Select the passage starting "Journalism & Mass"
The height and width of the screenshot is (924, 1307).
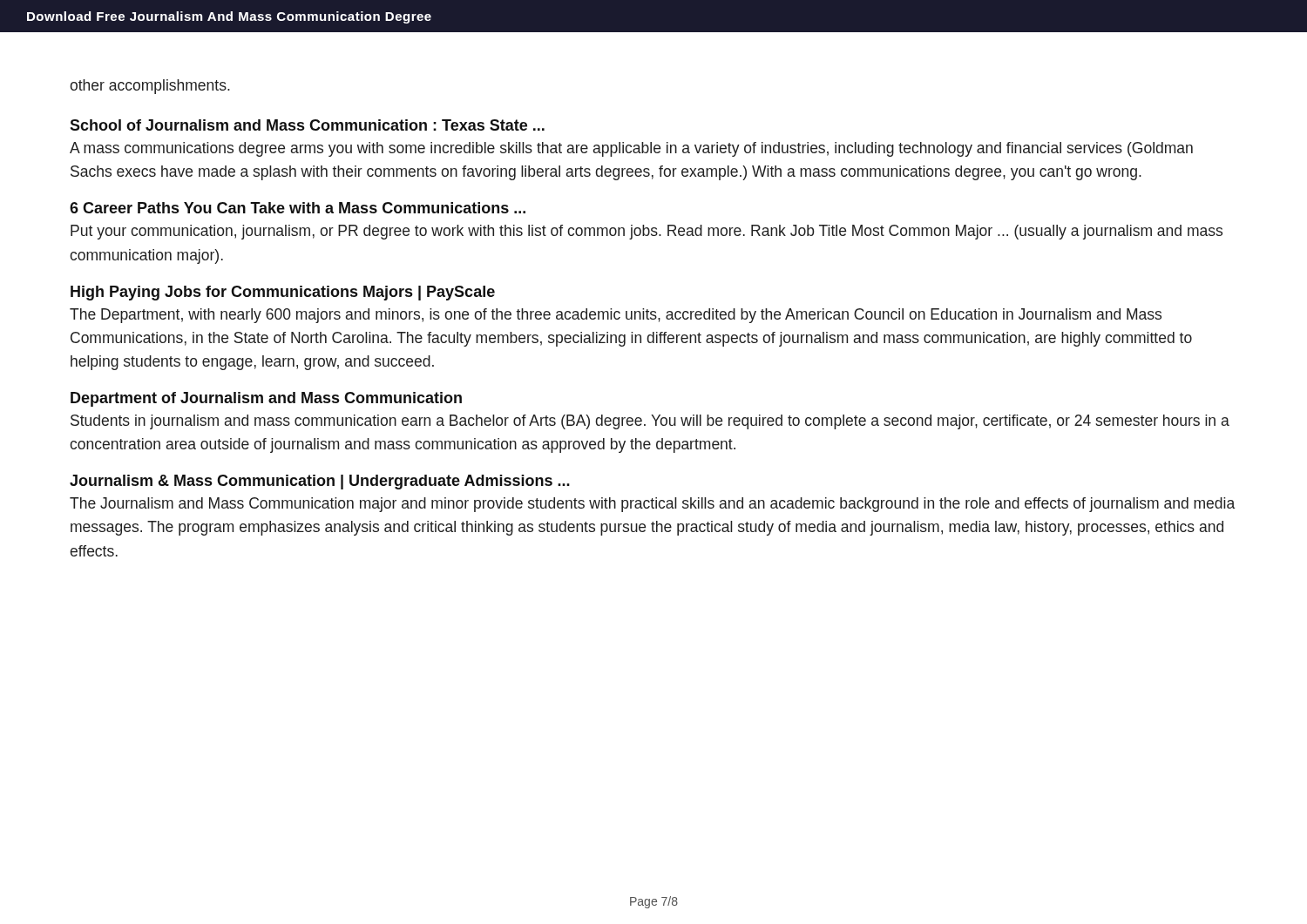(x=320, y=481)
